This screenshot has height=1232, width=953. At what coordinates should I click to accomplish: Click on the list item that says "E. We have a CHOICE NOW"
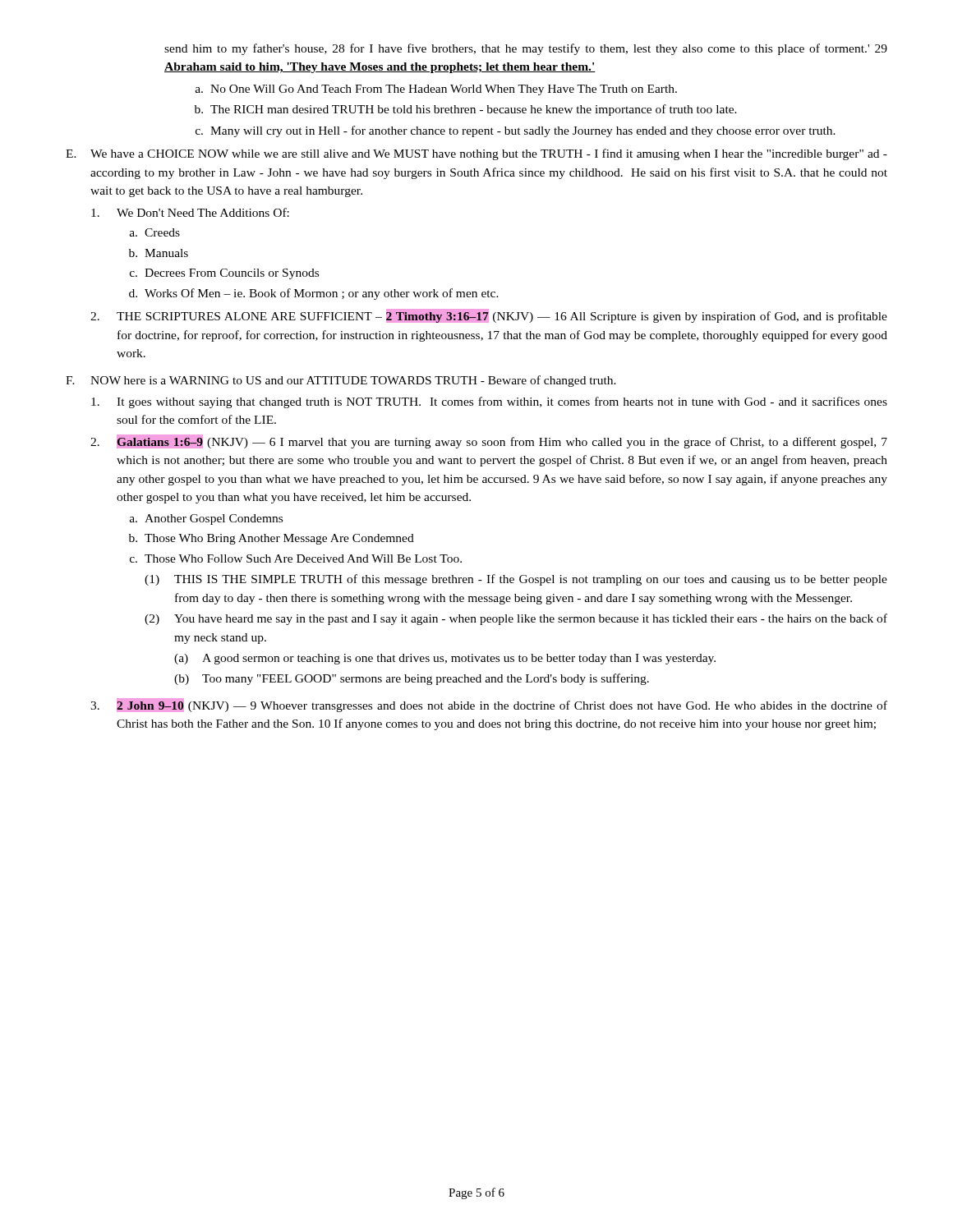pos(476,154)
